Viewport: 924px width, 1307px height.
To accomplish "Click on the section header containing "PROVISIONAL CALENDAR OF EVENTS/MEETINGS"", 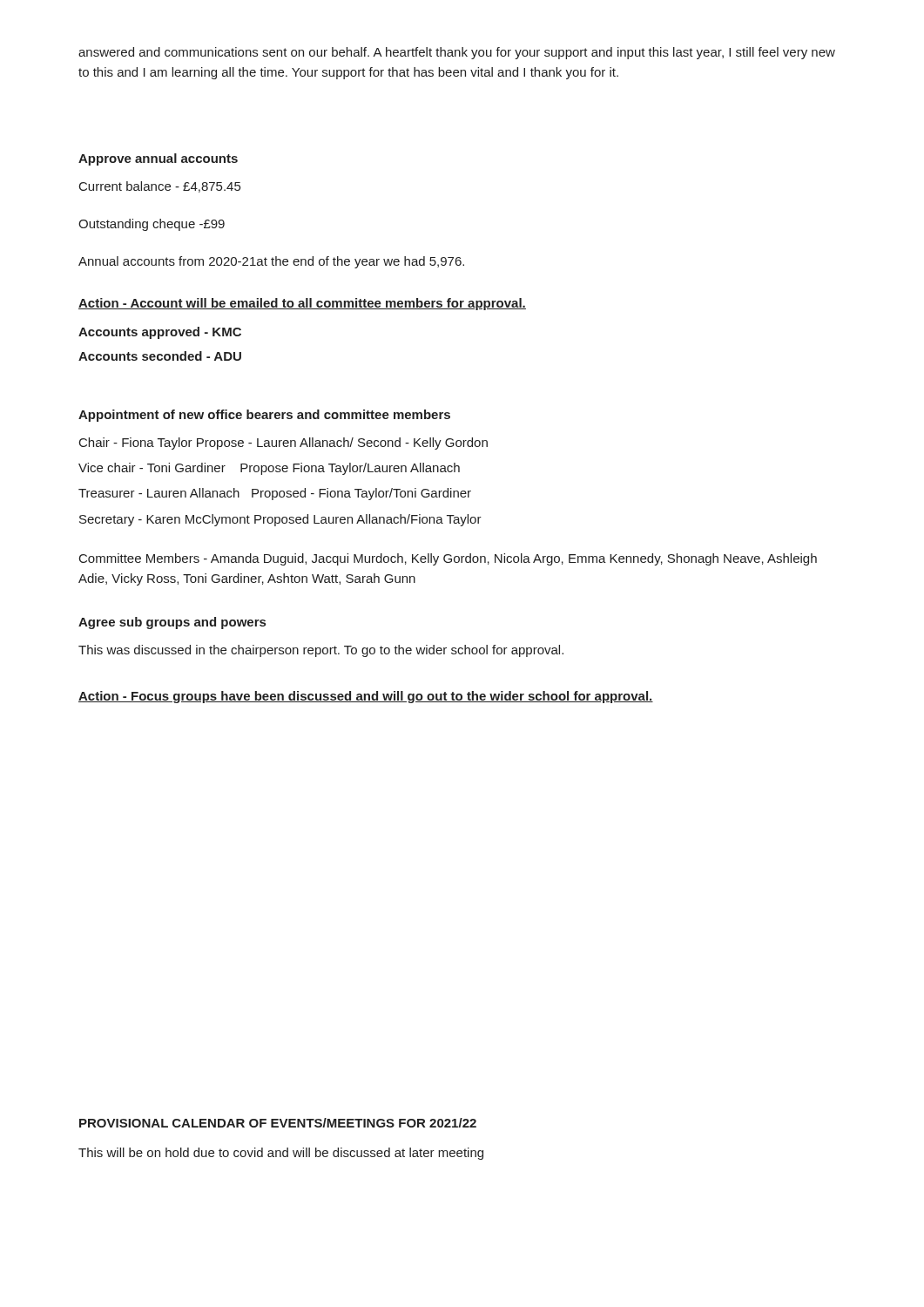I will [277, 1123].
